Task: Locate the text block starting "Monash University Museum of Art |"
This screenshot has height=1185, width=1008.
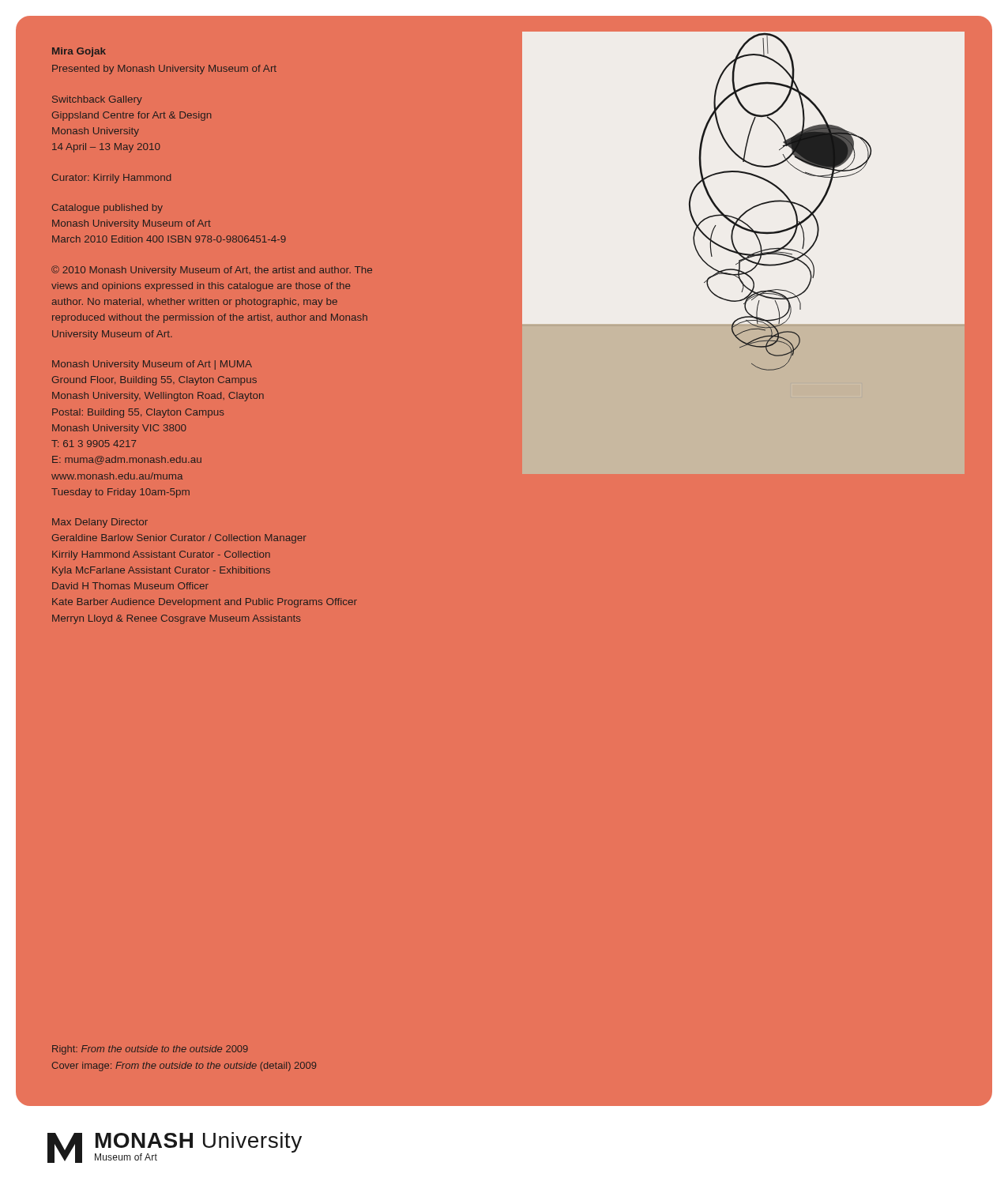Action: coord(152,365)
